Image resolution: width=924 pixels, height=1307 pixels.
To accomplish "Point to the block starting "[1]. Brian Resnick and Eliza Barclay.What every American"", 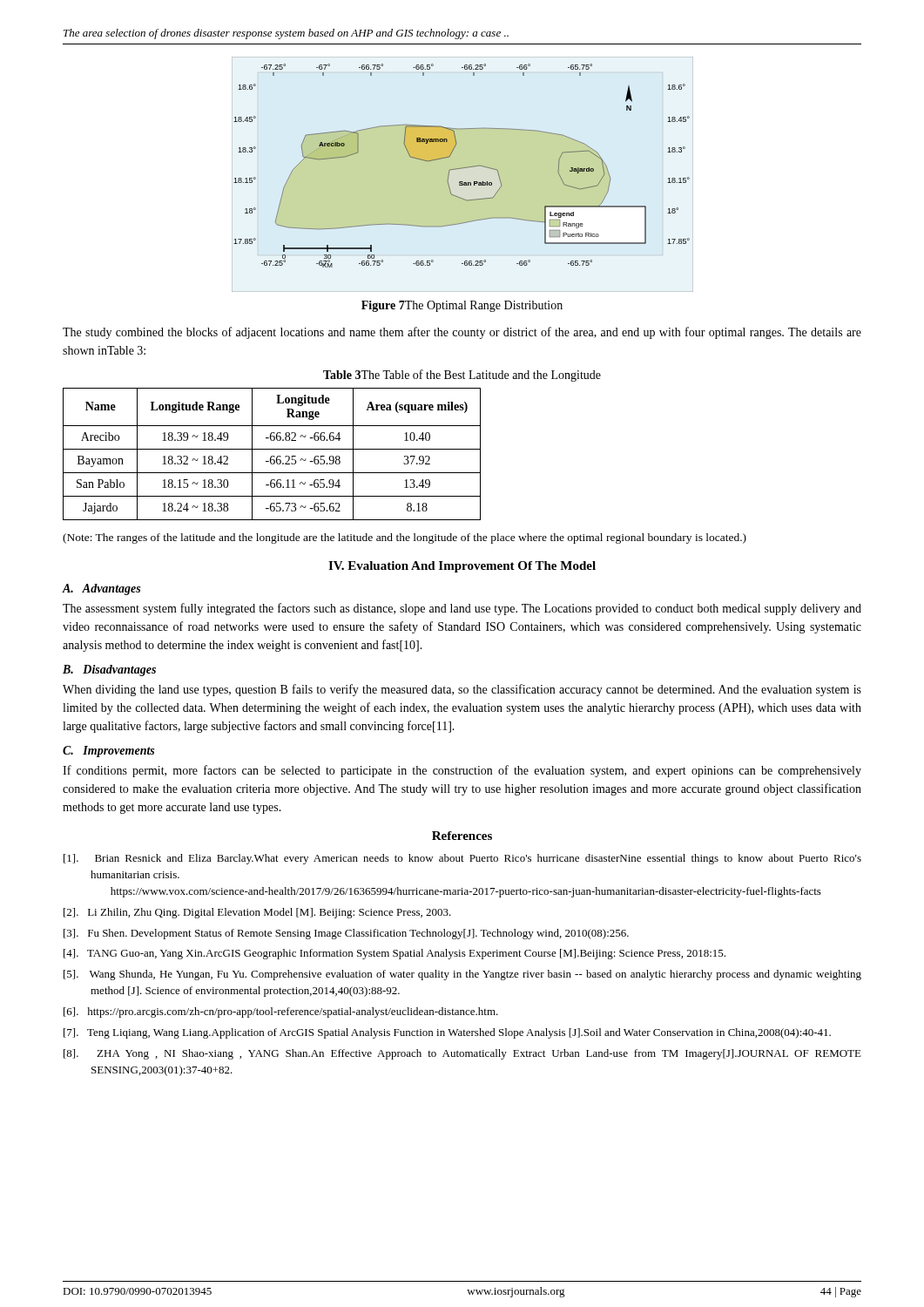I will (462, 859).
